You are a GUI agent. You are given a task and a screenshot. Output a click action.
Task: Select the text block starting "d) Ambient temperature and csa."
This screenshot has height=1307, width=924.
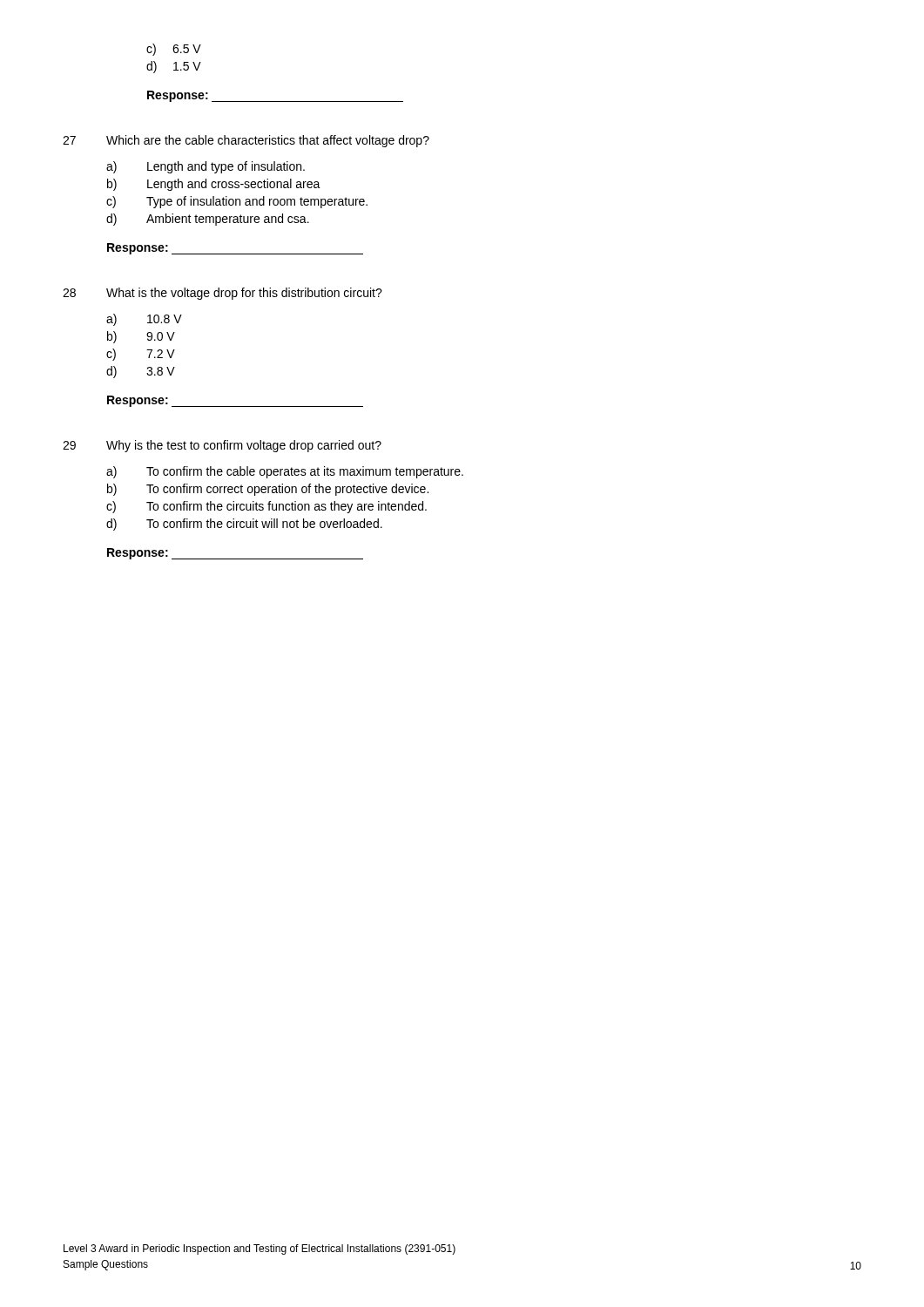click(x=208, y=219)
